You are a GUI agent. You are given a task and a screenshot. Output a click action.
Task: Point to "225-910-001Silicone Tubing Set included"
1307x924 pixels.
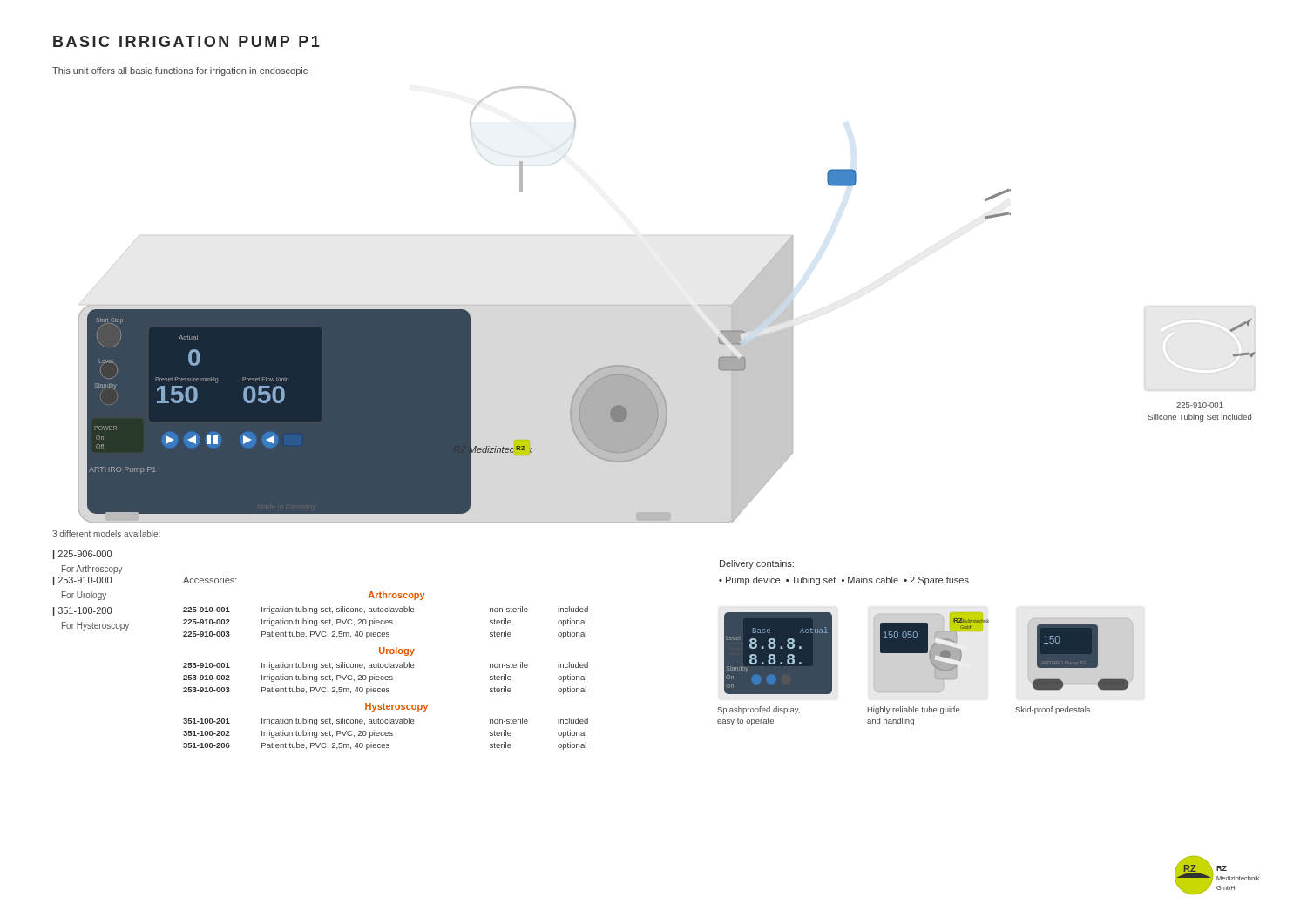pos(1200,411)
